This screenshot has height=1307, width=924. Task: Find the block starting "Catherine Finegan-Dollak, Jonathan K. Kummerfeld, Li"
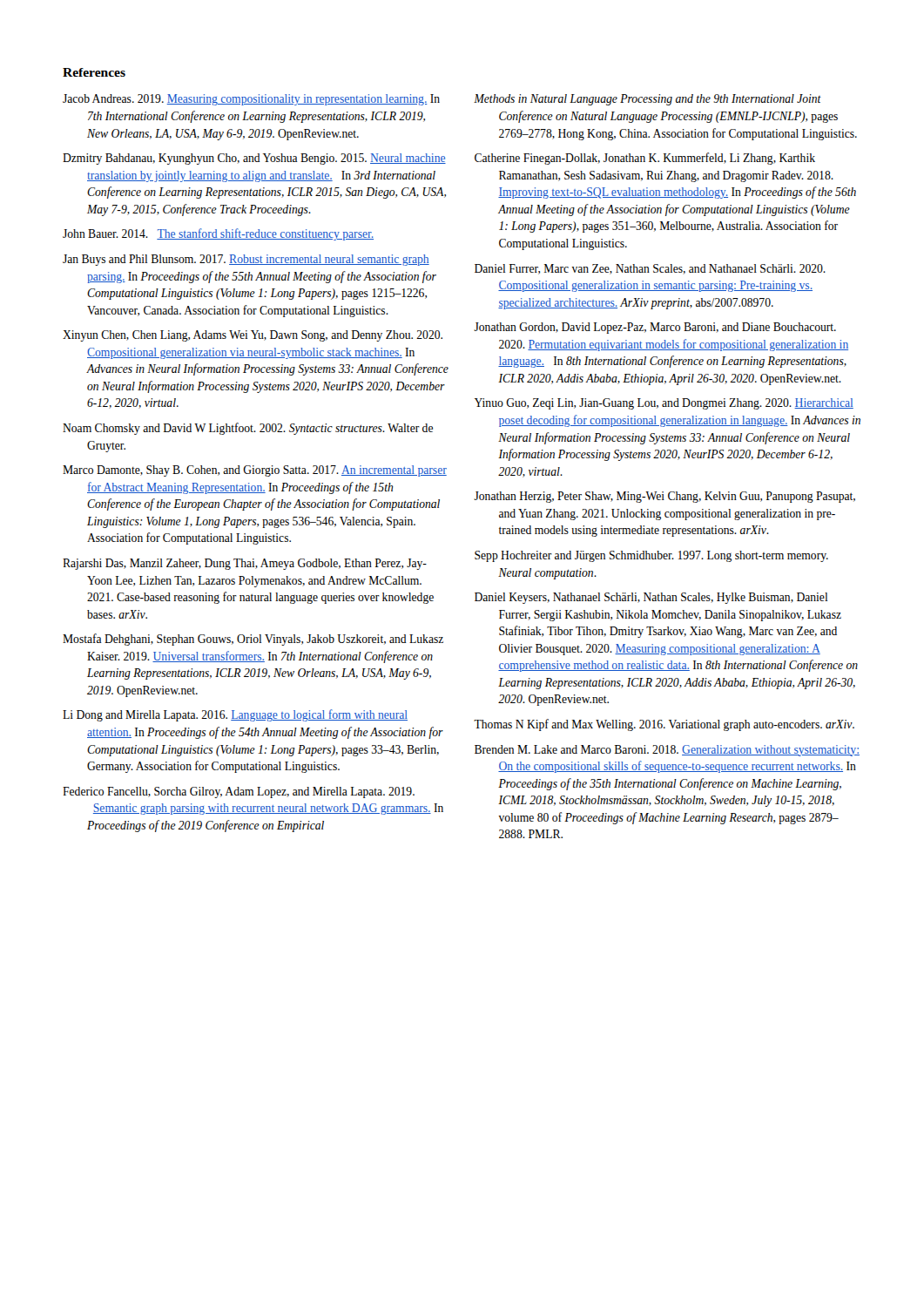click(665, 201)
